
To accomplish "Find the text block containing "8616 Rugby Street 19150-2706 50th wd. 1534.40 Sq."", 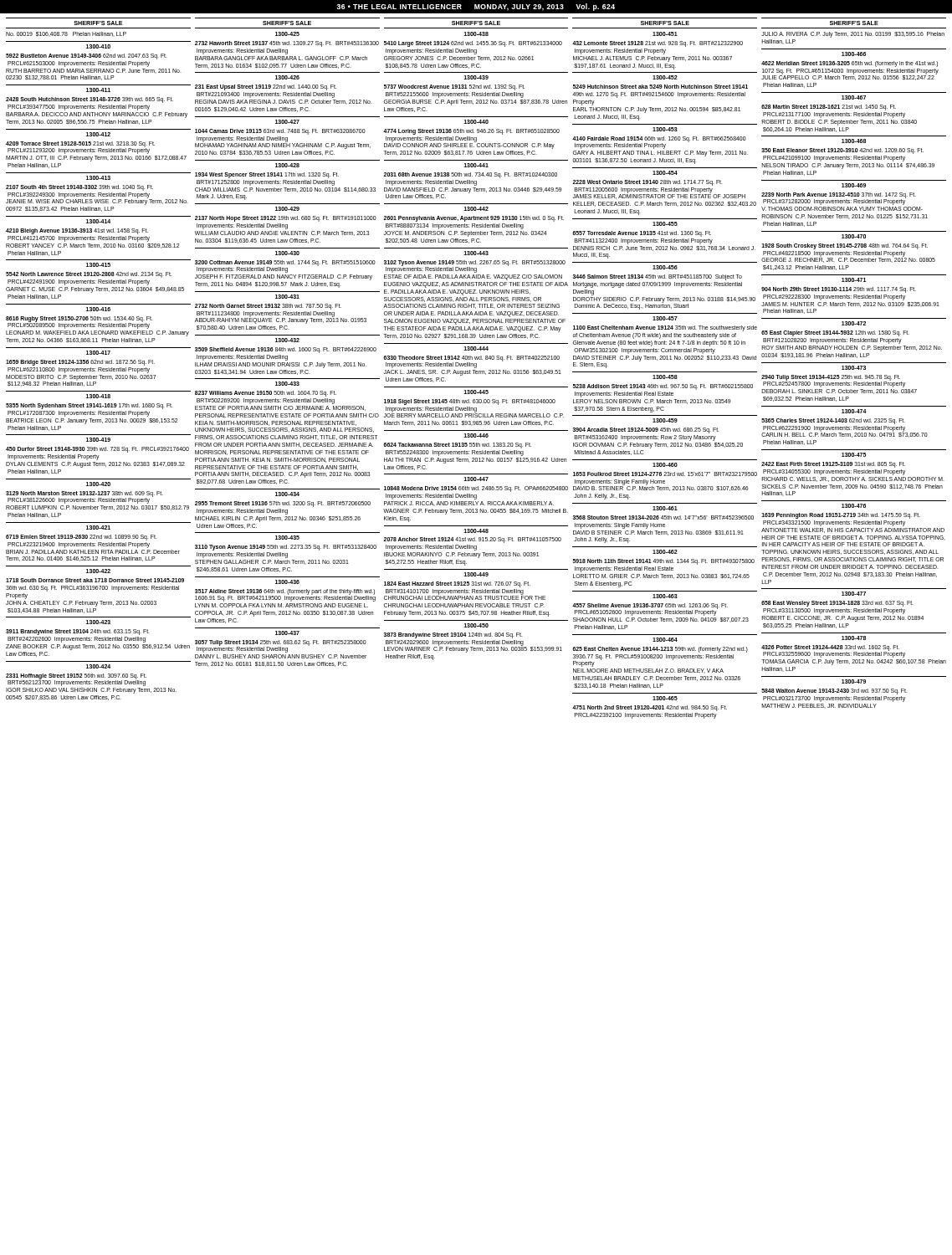I will pyautogui.click(x=97, y=329).
